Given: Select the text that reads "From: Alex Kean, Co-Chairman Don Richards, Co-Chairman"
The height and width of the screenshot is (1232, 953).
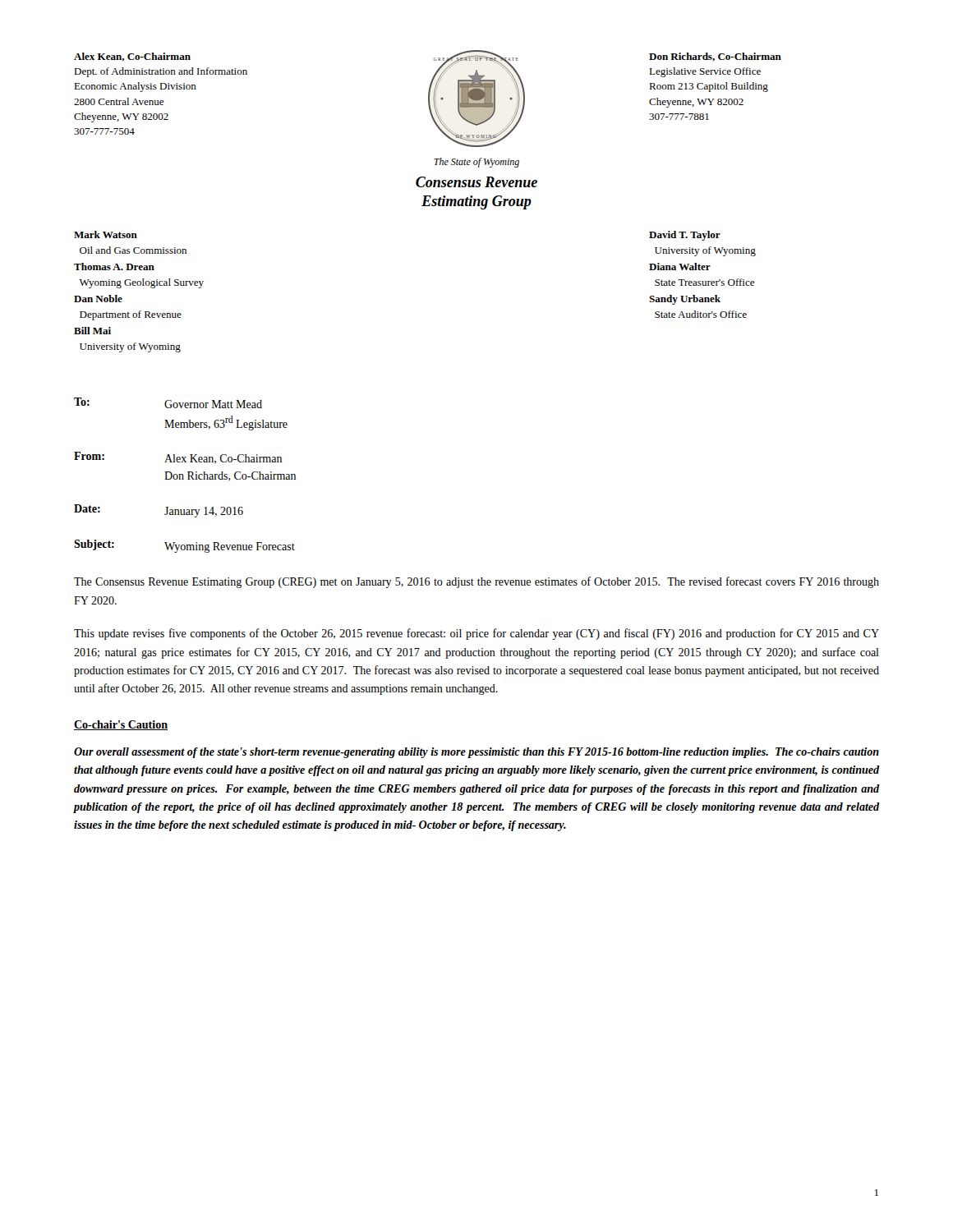Looking at the screenshot, I should pos(185,468).
